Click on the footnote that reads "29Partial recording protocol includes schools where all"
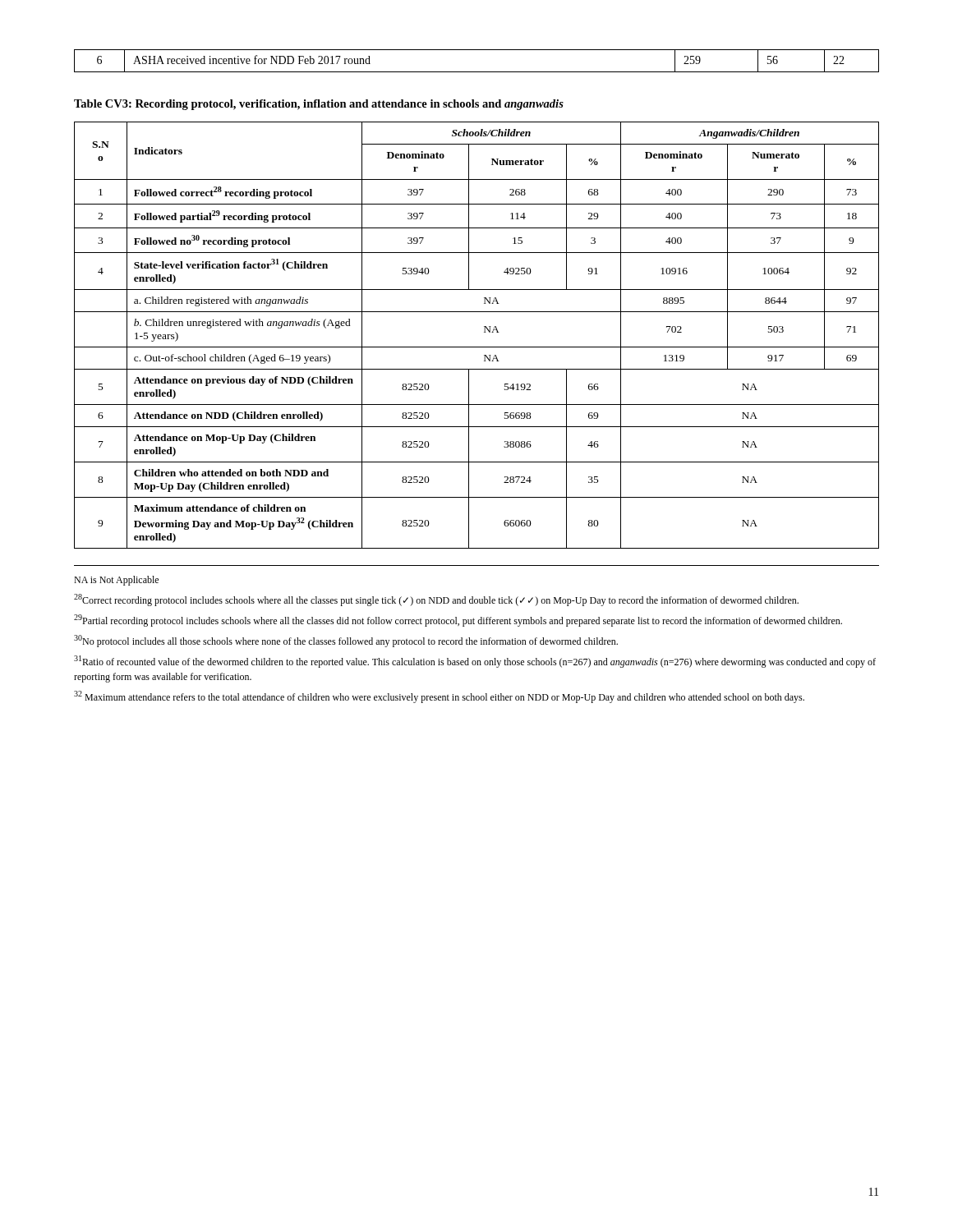 (x=458, y=620)
